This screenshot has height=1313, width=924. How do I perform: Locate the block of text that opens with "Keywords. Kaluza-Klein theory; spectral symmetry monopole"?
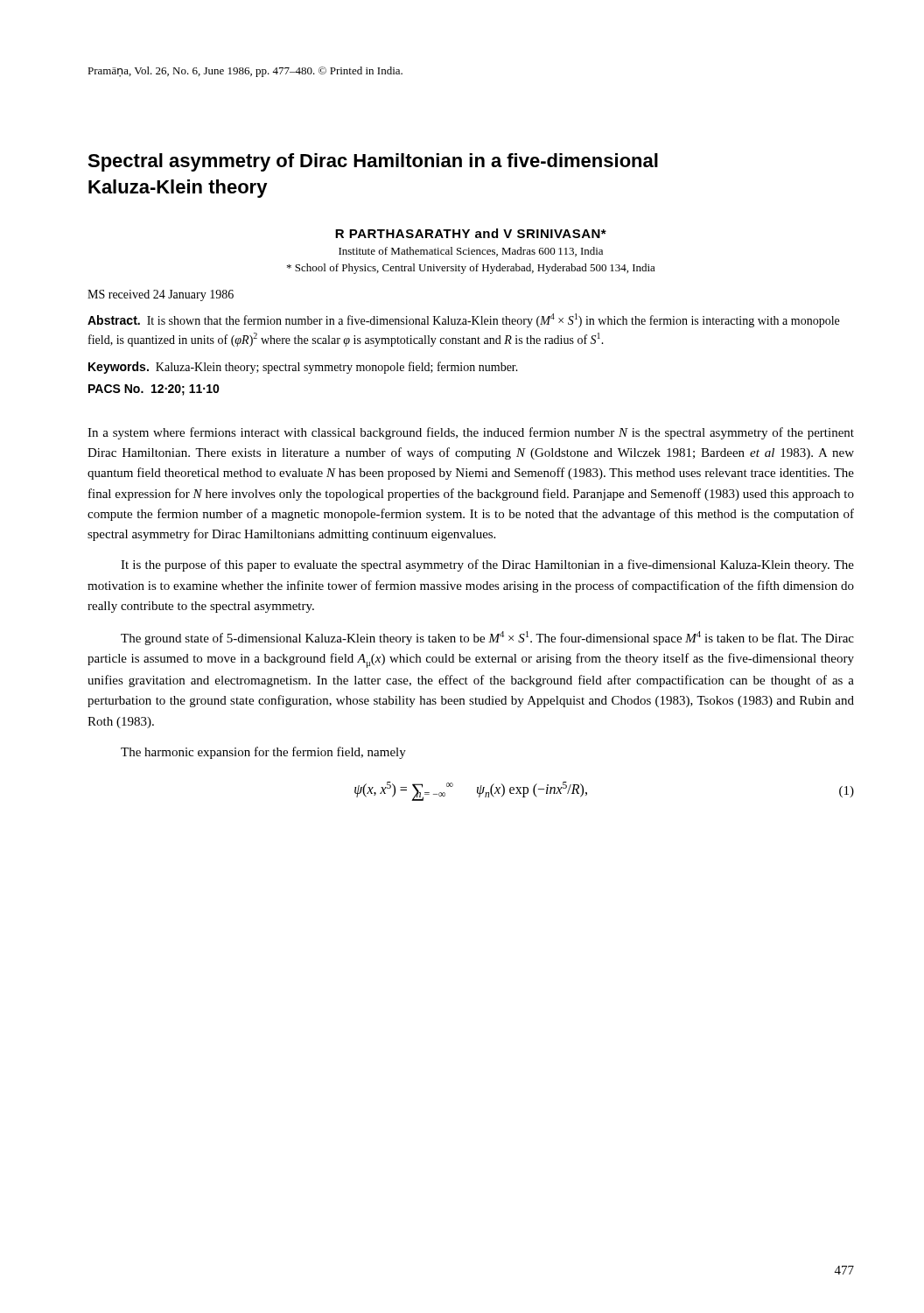(x=303, y=366)
